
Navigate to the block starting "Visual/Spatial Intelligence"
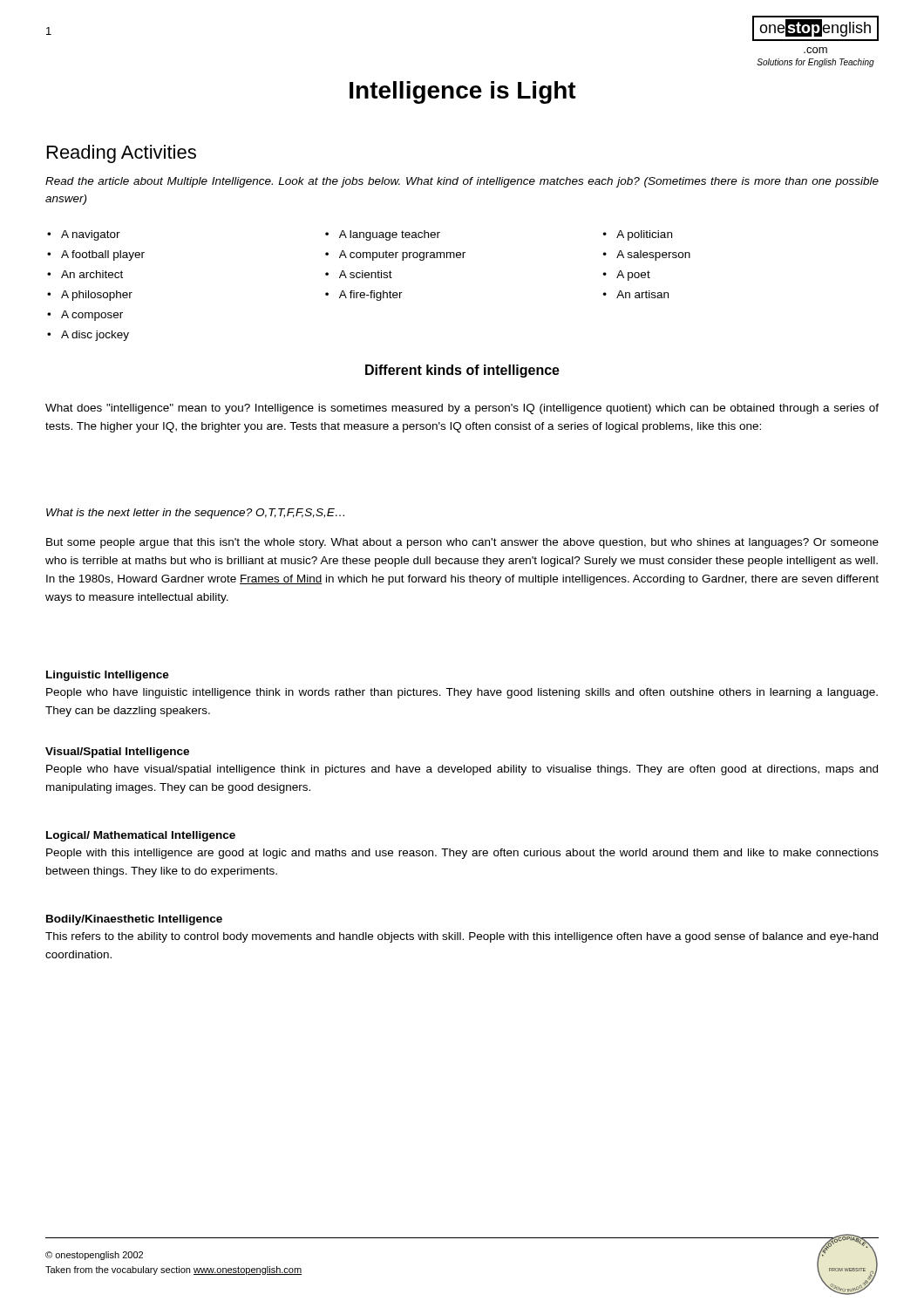click(x=117, y=751)
